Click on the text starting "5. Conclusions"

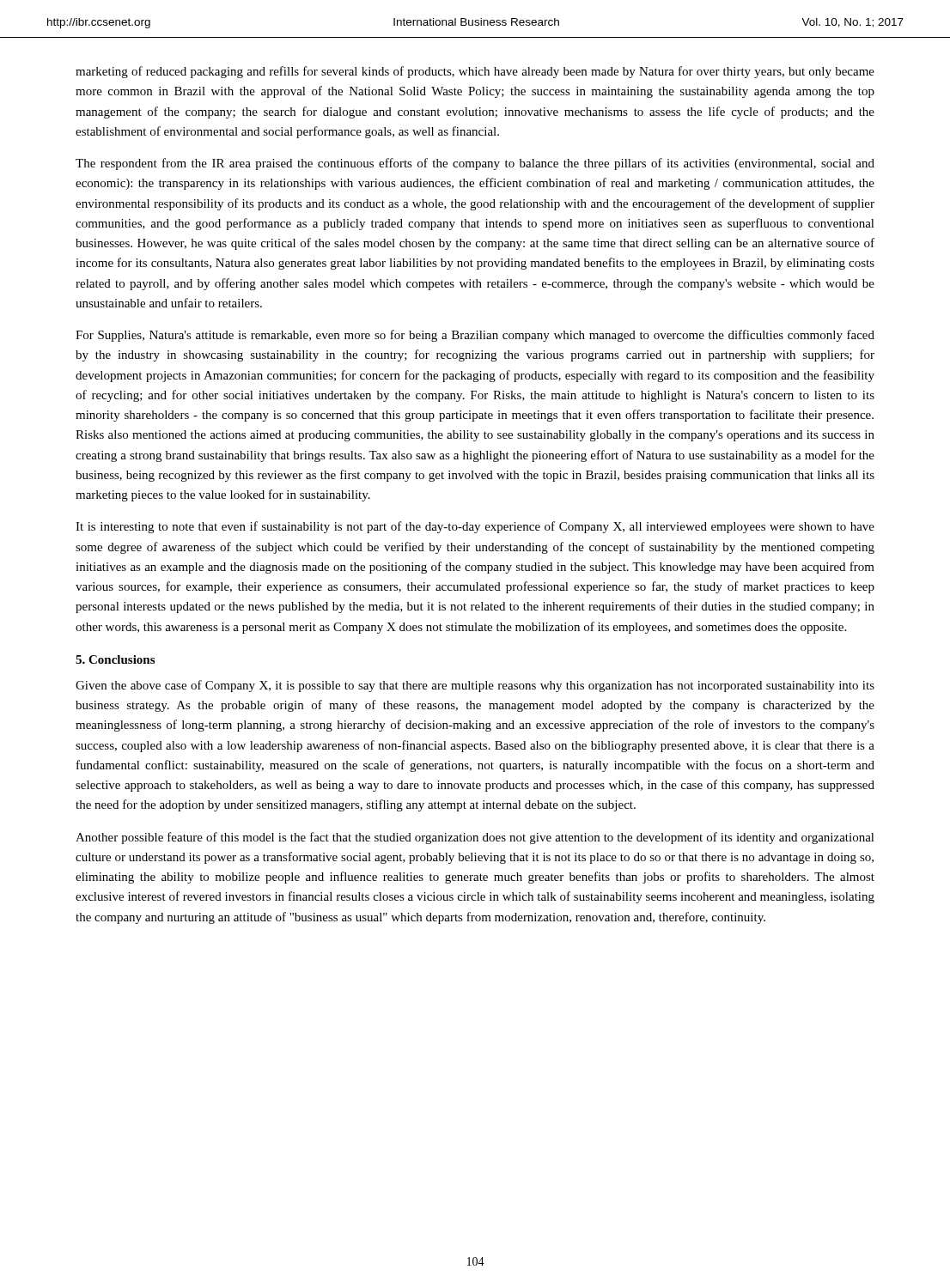click(x=115, y=659)
